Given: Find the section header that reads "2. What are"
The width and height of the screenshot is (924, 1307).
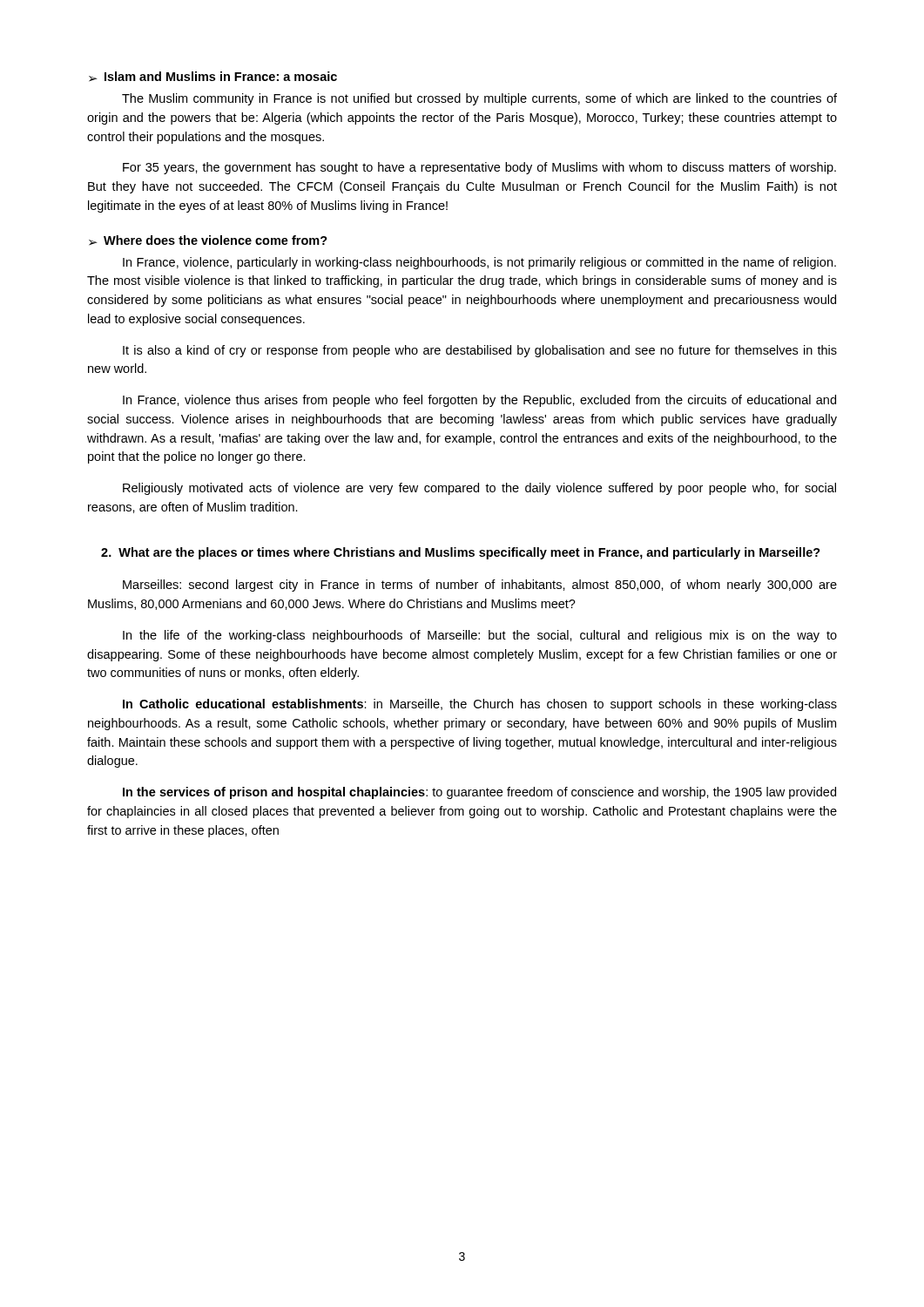Looking at the screenshot, I should (x=462, y=553).
